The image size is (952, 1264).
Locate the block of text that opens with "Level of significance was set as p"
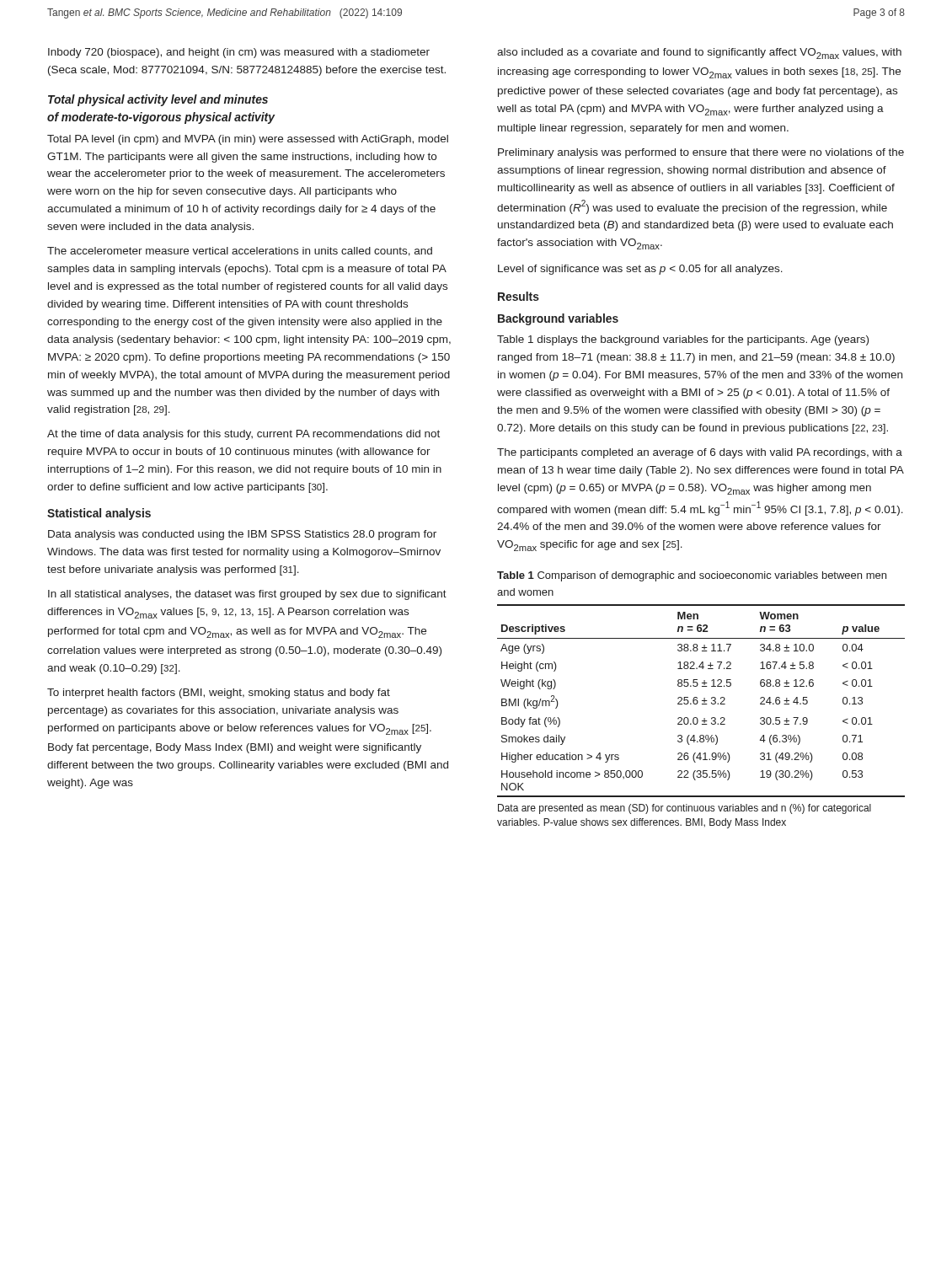click(701, 270)
